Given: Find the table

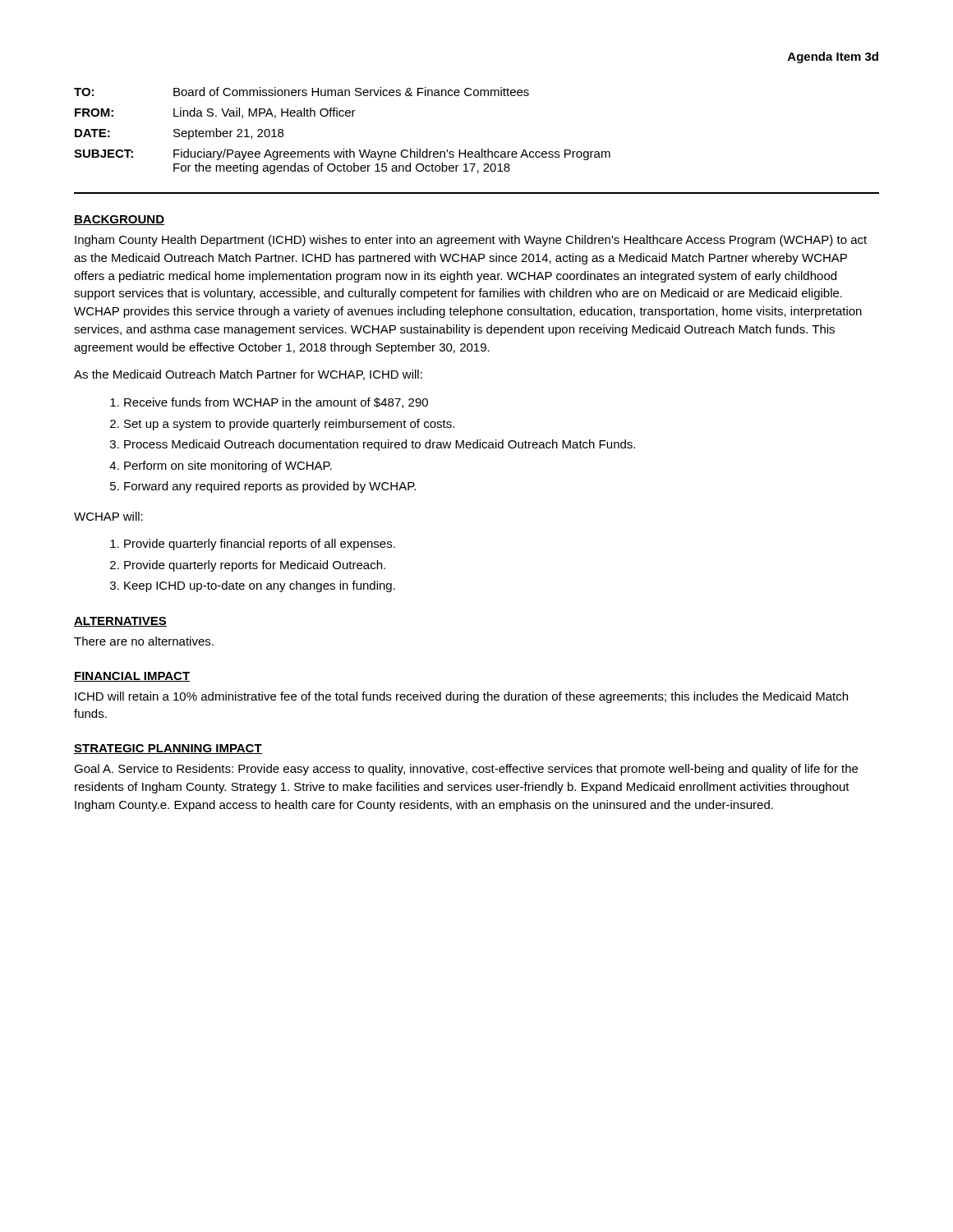Looking at the screenshot, I should pos(476,129).
